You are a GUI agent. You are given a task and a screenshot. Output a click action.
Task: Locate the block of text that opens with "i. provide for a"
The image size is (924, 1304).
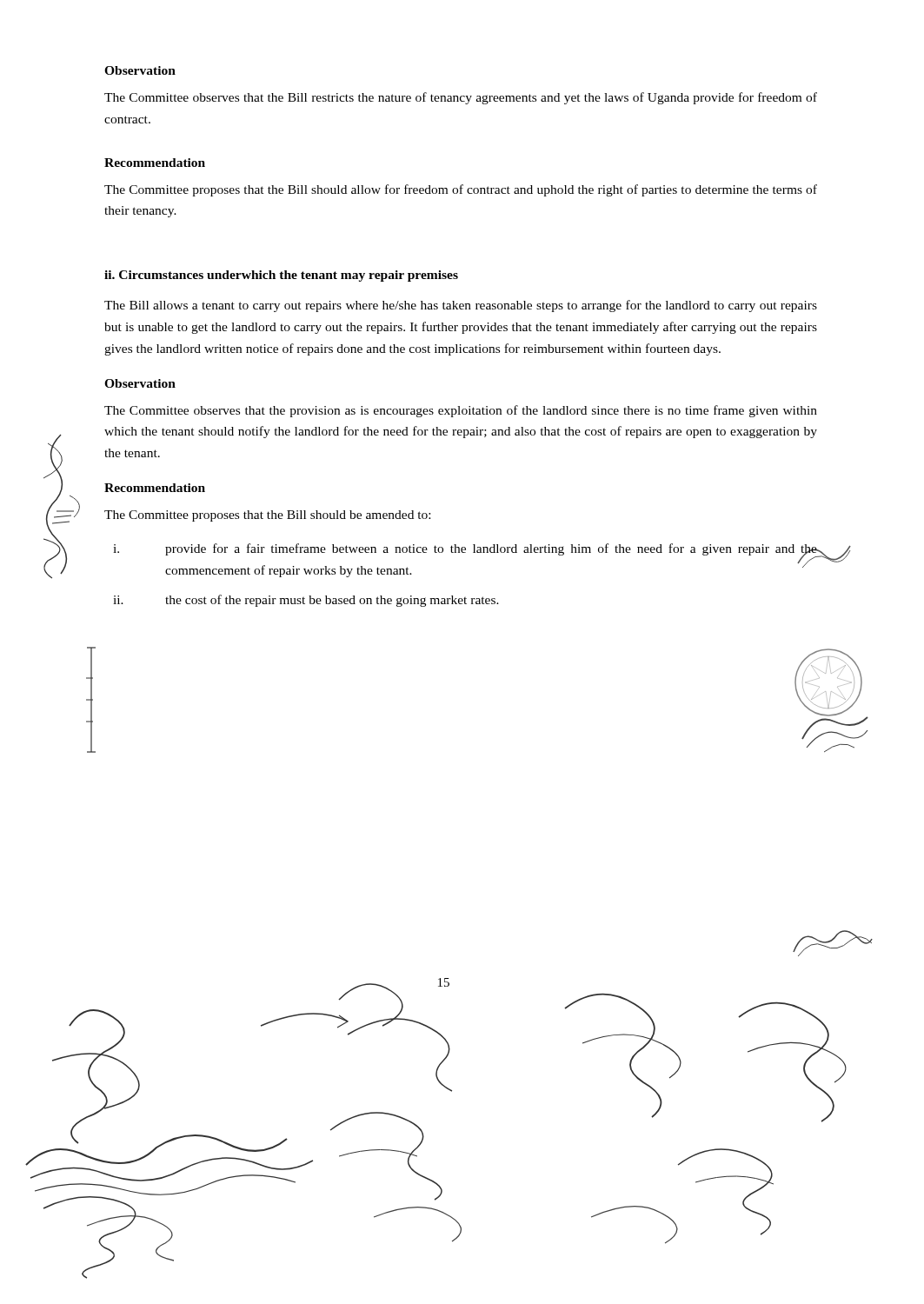(x=461, y=559)
